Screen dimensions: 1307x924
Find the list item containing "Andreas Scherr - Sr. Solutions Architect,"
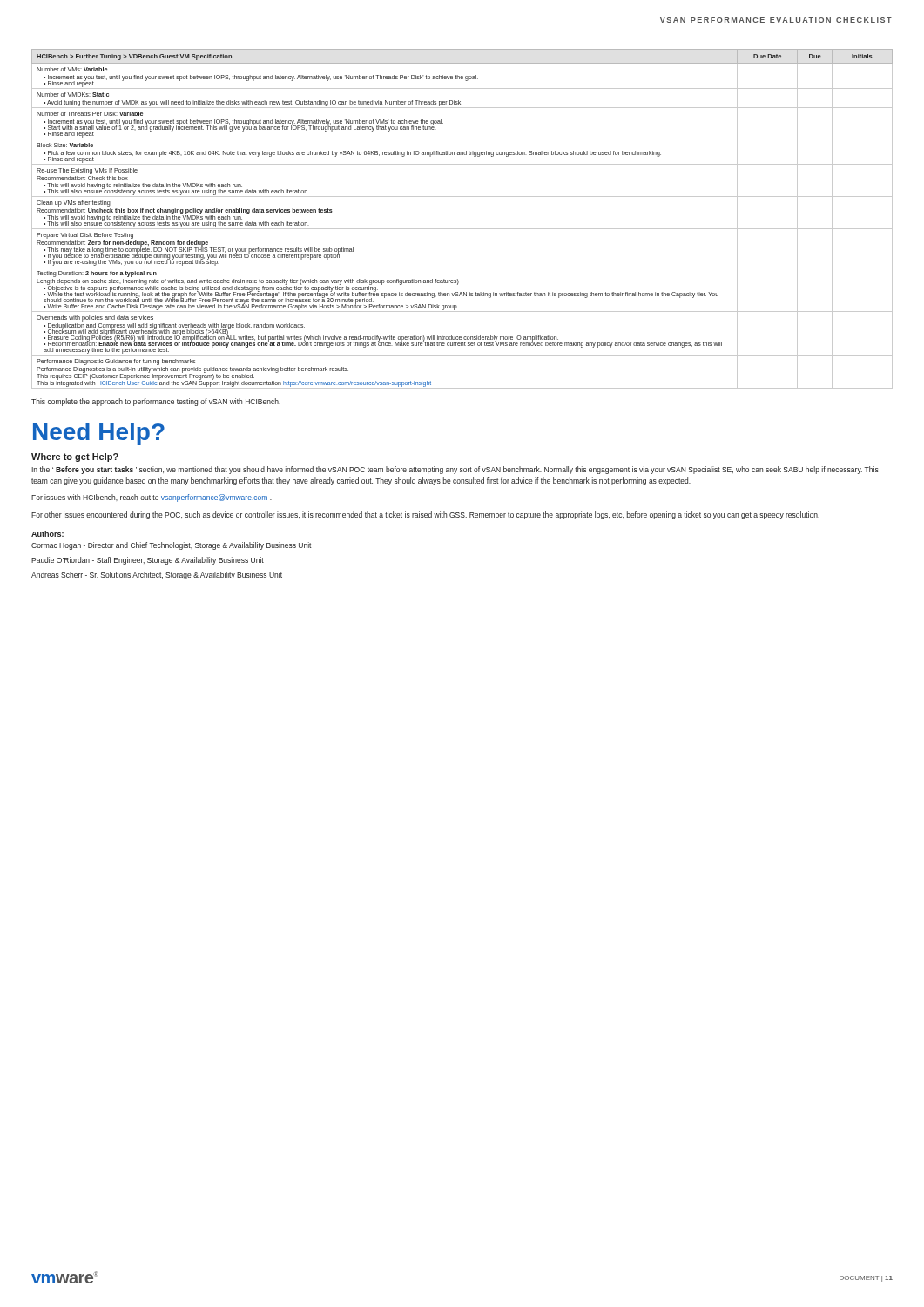point(157,575)
